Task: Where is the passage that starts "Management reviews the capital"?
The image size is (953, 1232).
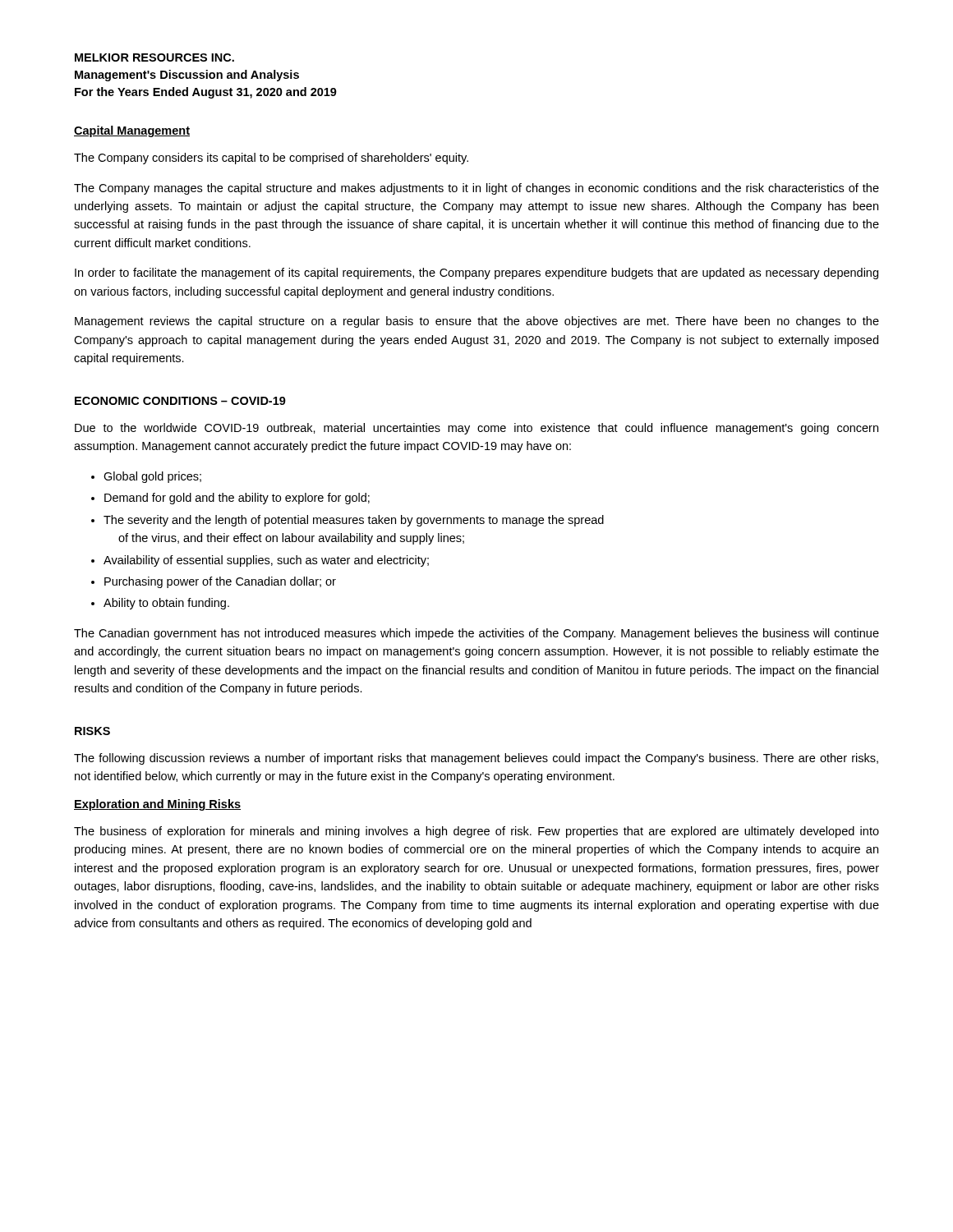Action: pyautogui.click(x=476, y=340)
